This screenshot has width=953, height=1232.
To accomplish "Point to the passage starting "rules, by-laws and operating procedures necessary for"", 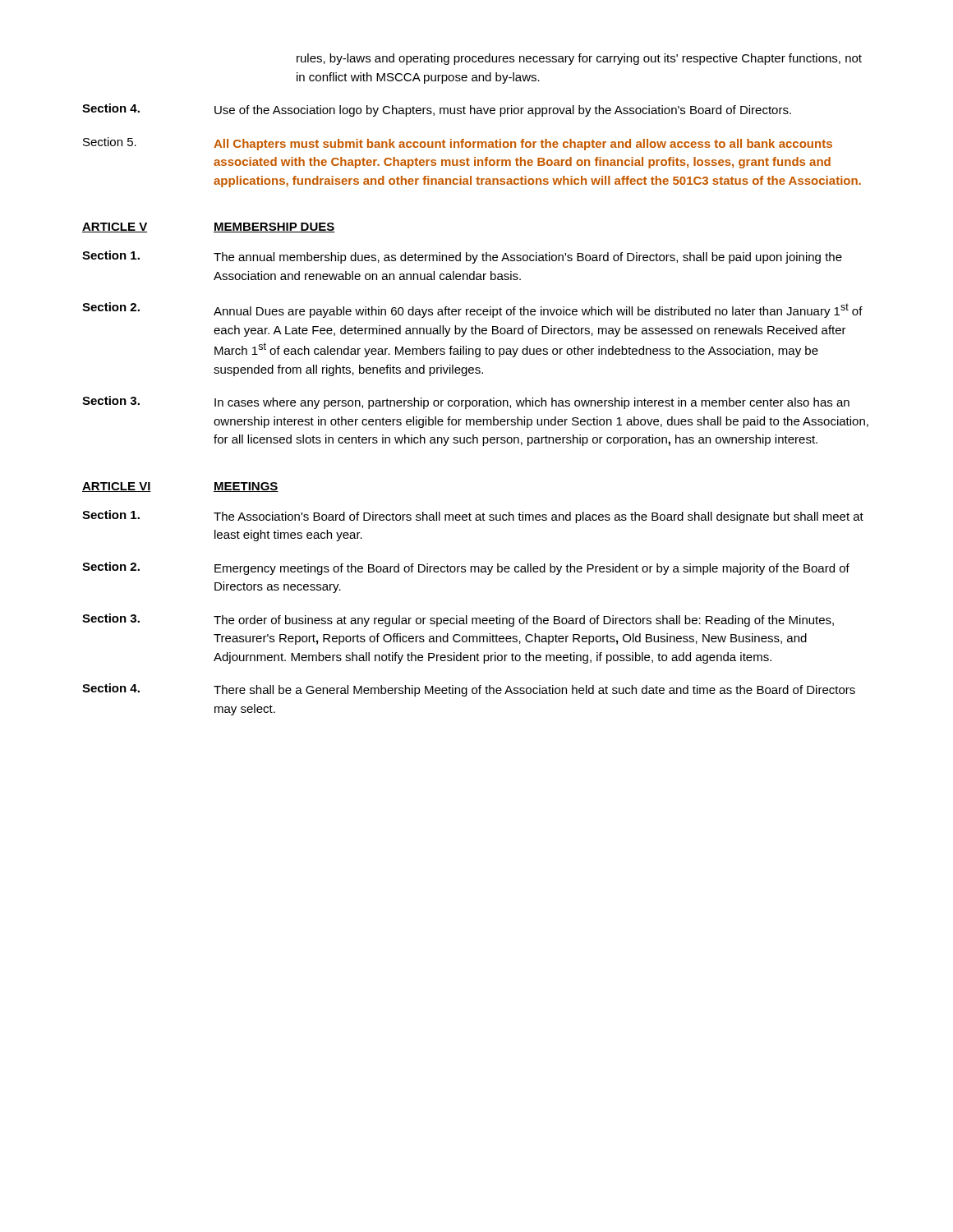I will pyautogui.click(x=476, y=68).
